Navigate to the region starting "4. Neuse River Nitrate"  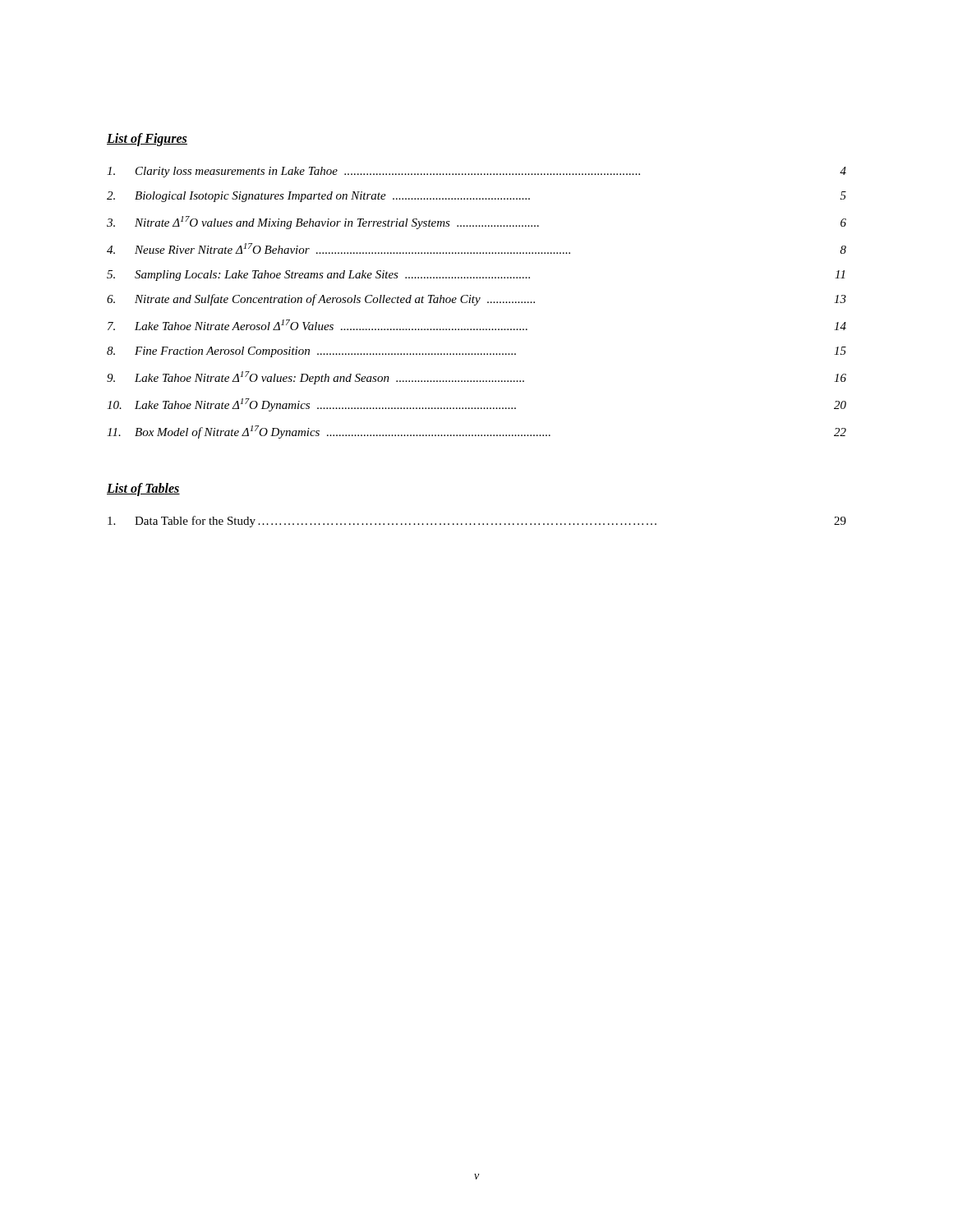tap(476, 249)
